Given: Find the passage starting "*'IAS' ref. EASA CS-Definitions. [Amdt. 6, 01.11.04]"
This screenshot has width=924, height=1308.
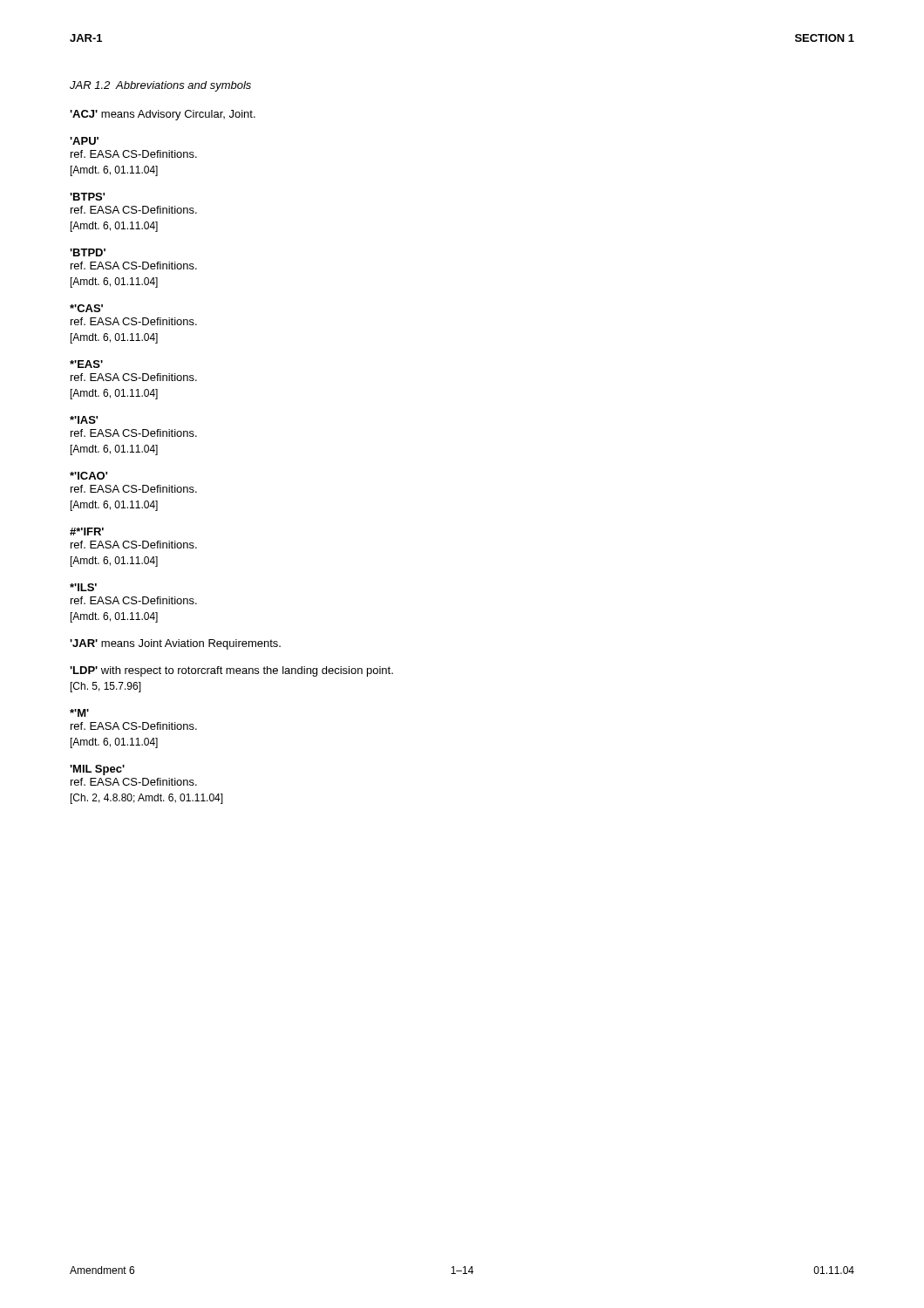Looking at the screenshot, I should pos(84,420).
